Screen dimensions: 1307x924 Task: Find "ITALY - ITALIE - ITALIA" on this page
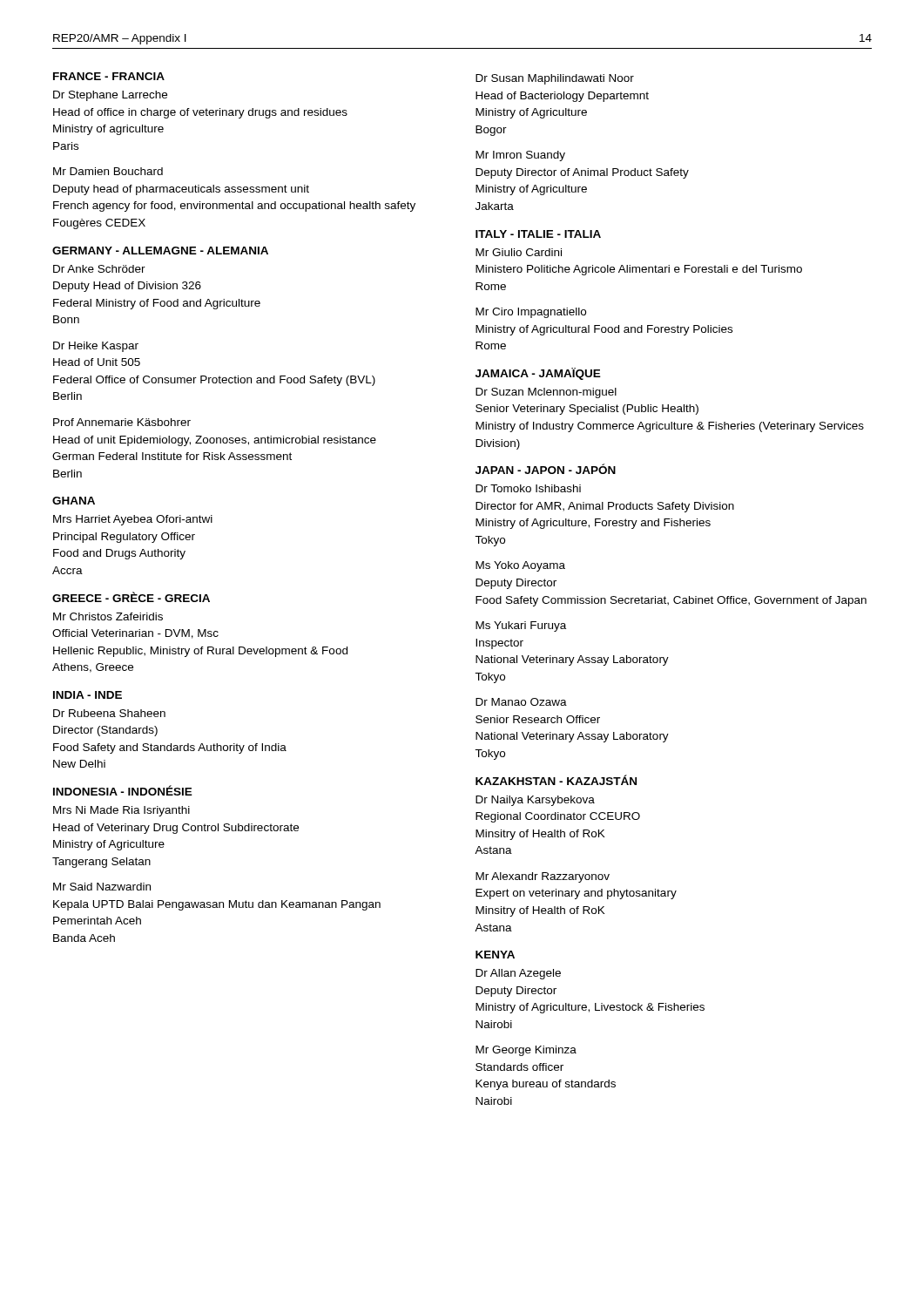(x=538, y=234)
